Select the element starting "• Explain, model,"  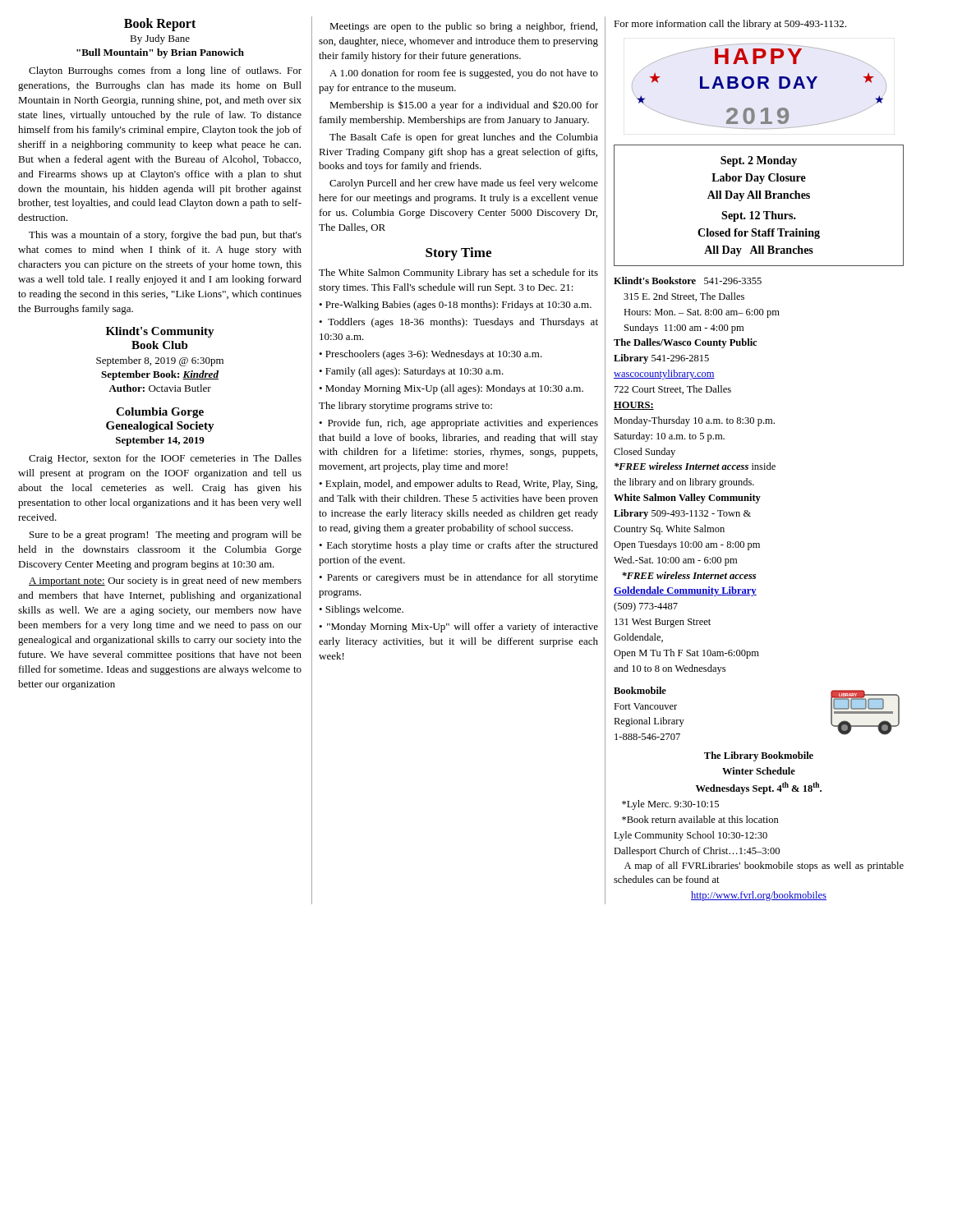point(458,506)
